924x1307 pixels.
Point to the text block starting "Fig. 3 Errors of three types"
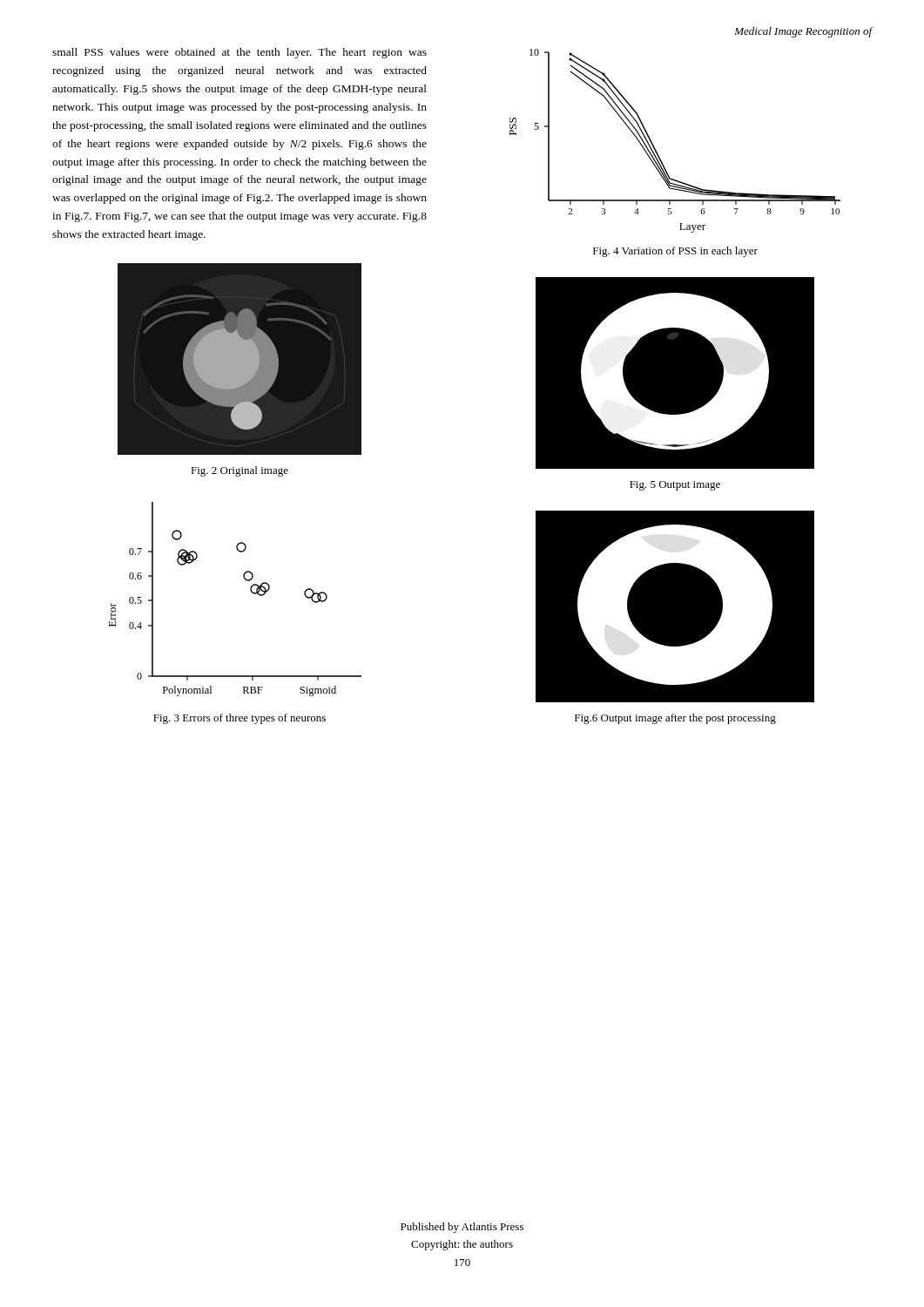tap(240, 718)
